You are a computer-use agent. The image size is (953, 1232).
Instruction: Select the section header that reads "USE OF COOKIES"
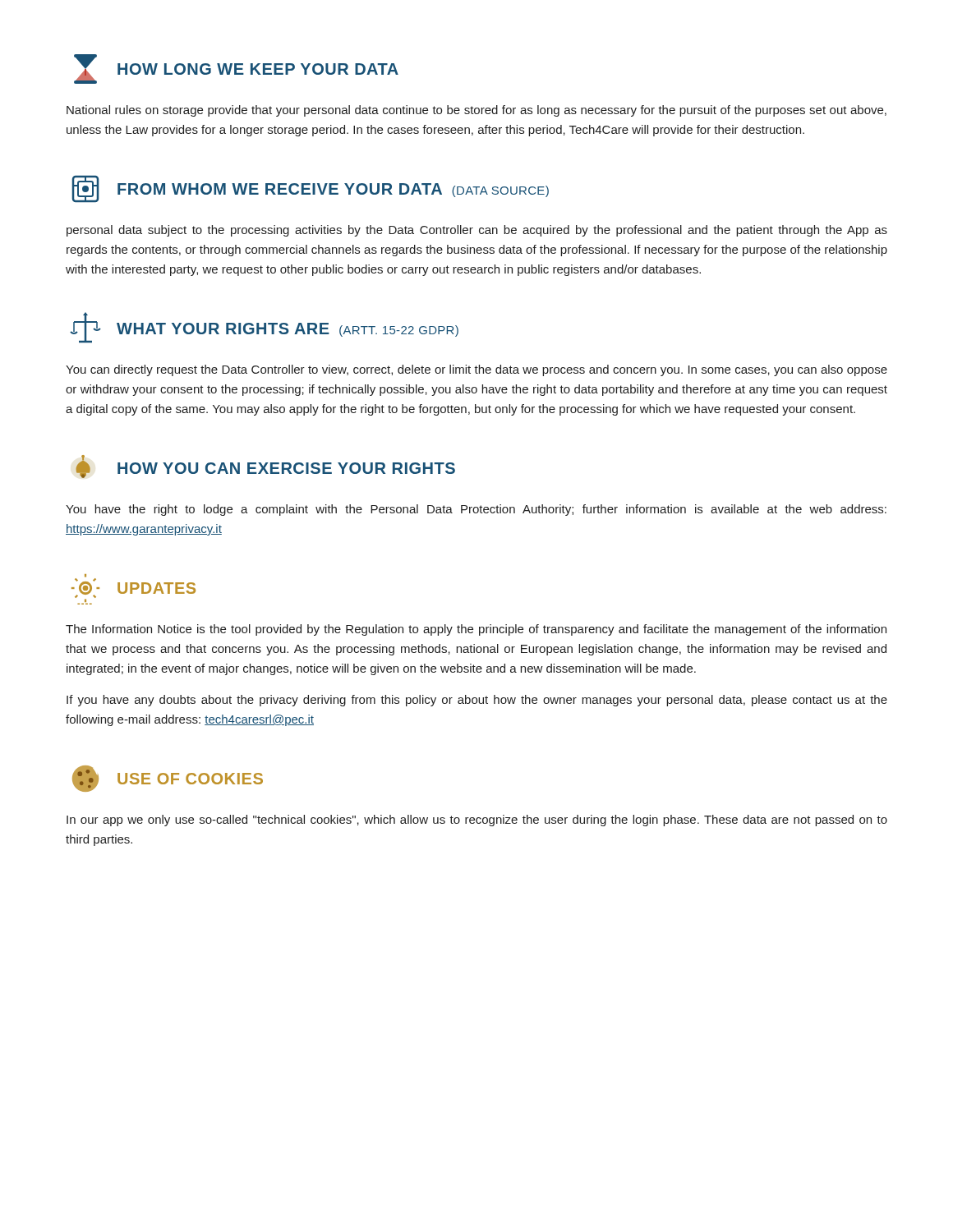(165, 779)
